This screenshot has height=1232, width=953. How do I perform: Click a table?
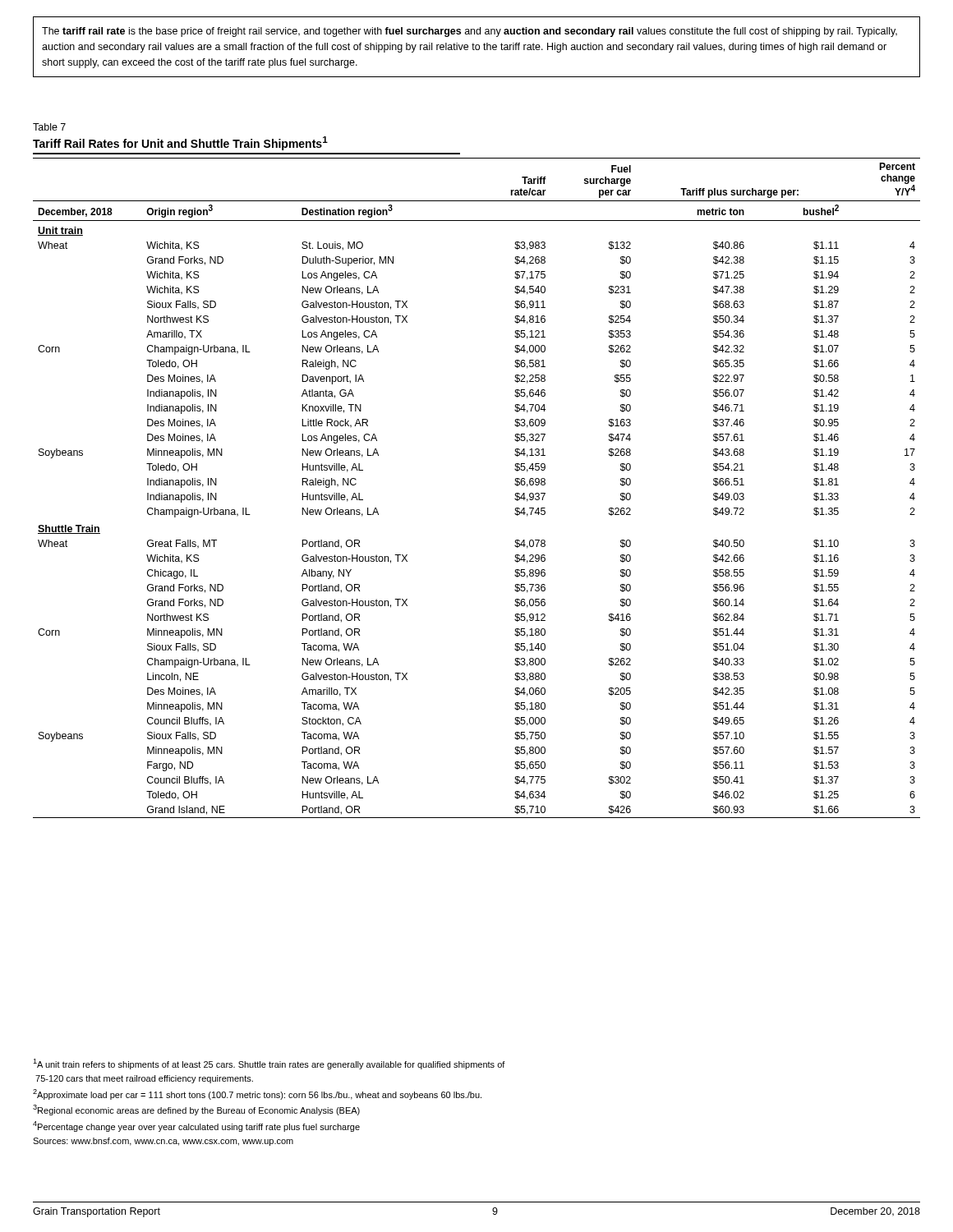[x=476, y=488]
